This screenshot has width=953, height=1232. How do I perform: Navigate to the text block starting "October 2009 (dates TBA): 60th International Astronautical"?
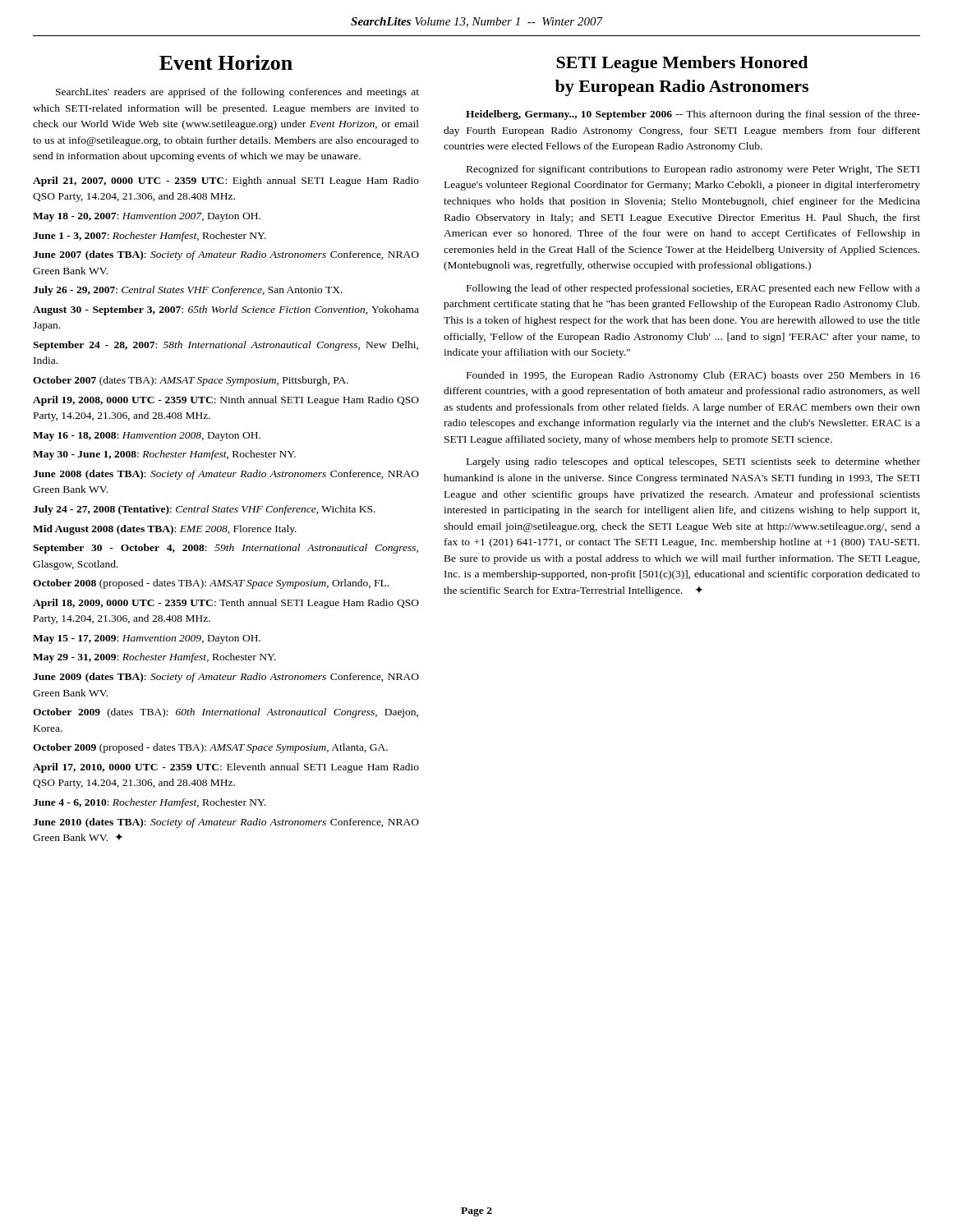click(x=226, y=720)
